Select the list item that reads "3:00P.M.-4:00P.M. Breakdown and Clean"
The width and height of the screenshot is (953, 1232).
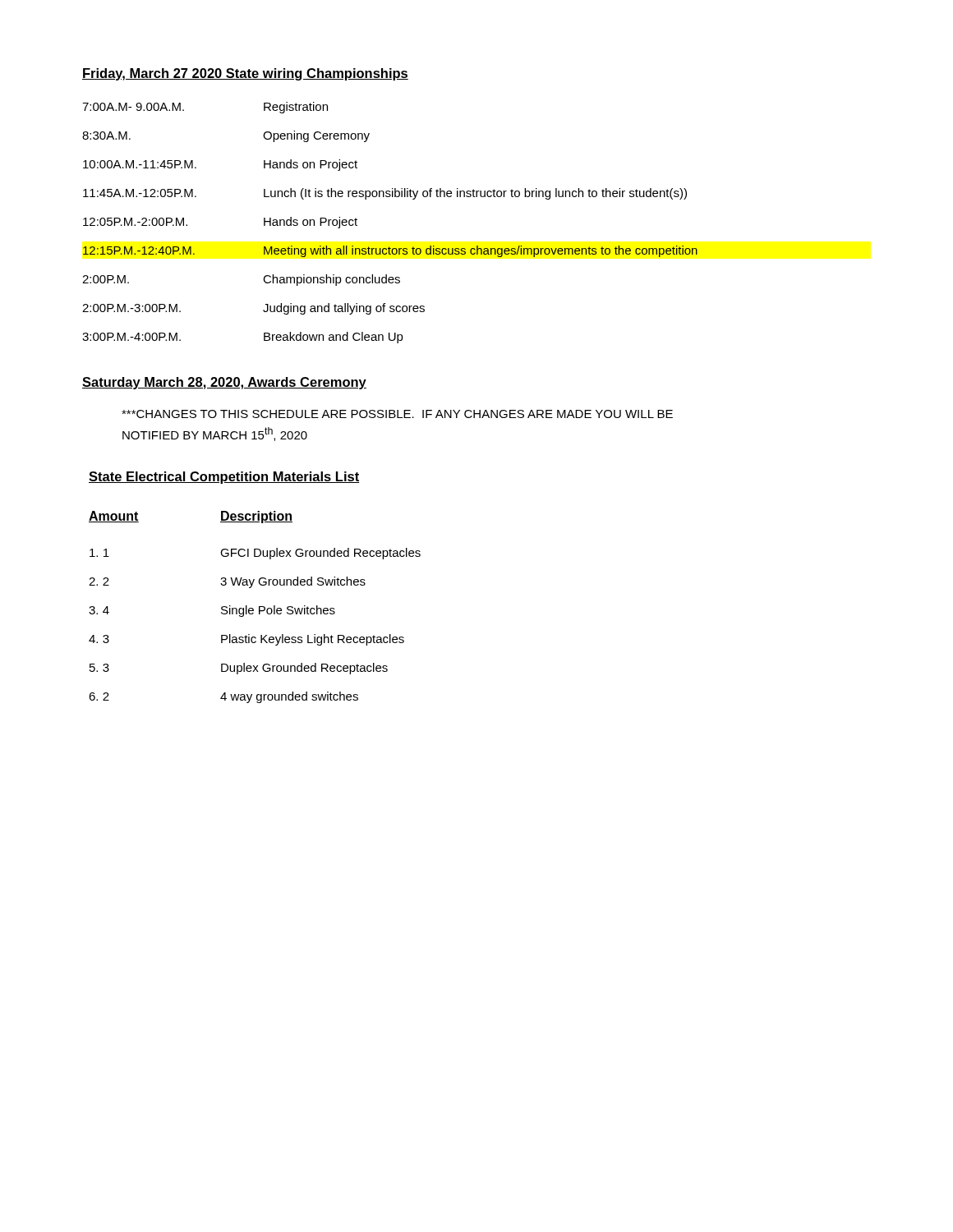pos(135,337)
